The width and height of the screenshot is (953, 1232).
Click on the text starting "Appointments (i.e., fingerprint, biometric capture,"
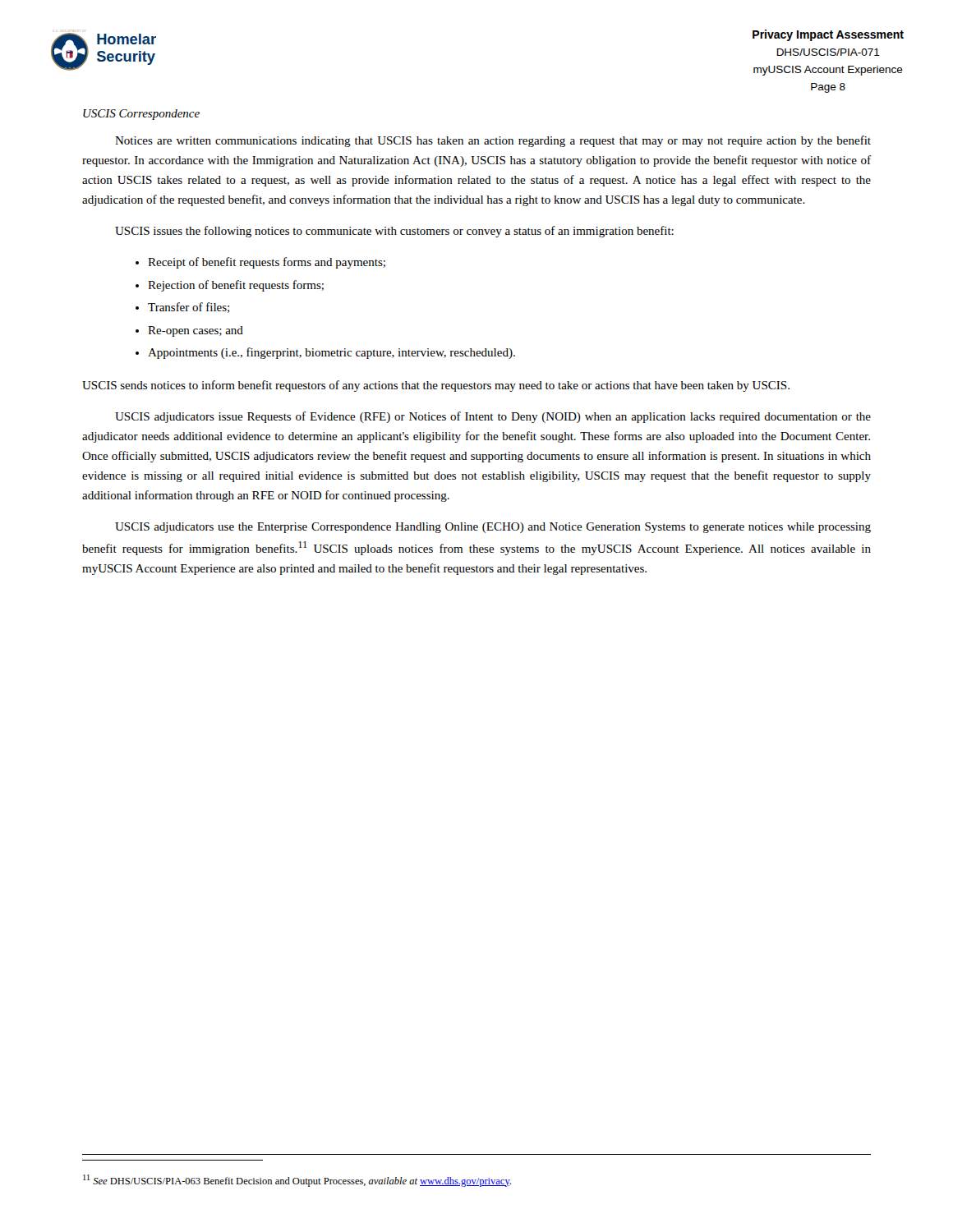pos(332,352)
